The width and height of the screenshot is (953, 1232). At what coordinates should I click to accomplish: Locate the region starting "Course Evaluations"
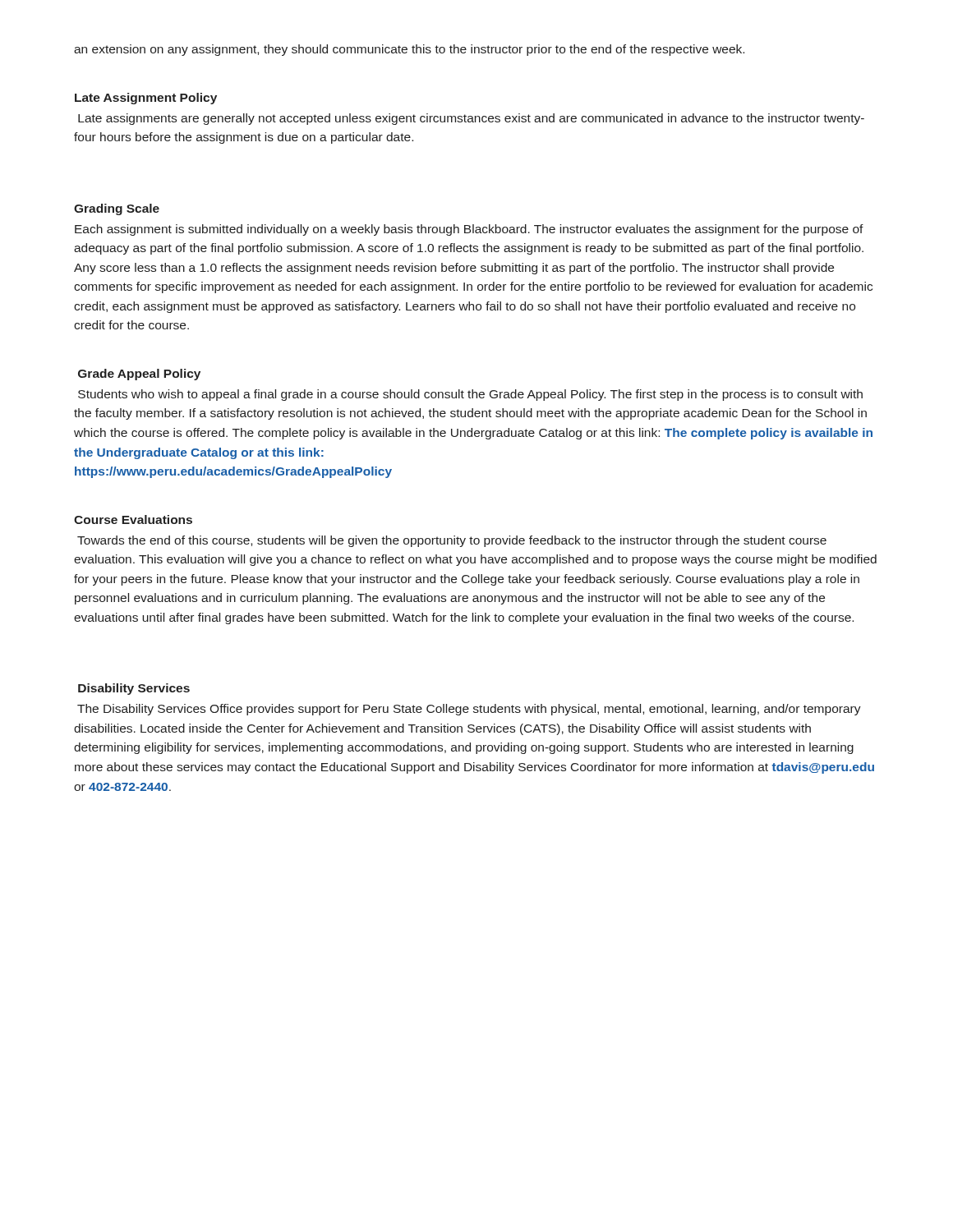click(133, 519)
